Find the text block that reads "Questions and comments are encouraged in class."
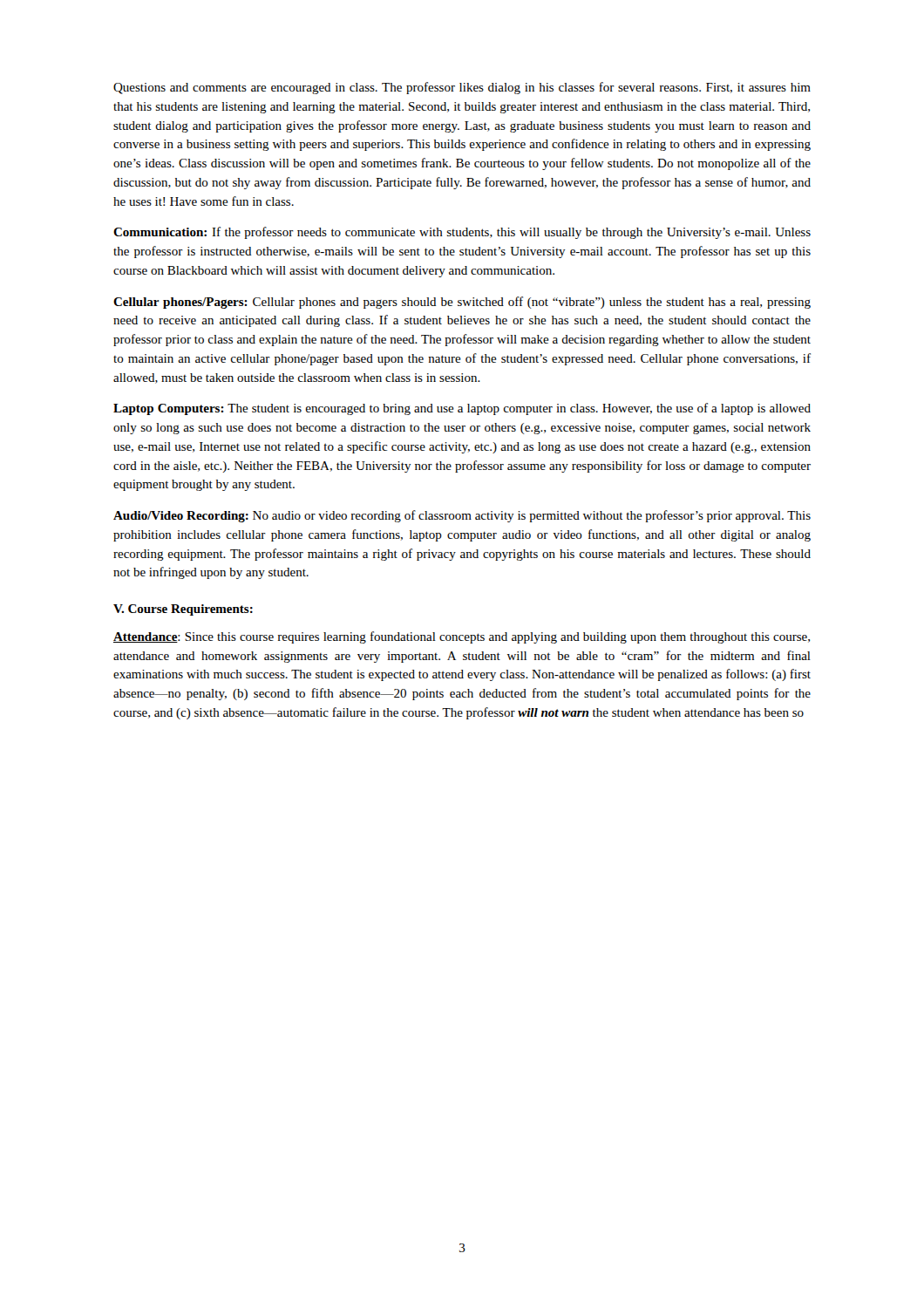 462,145
